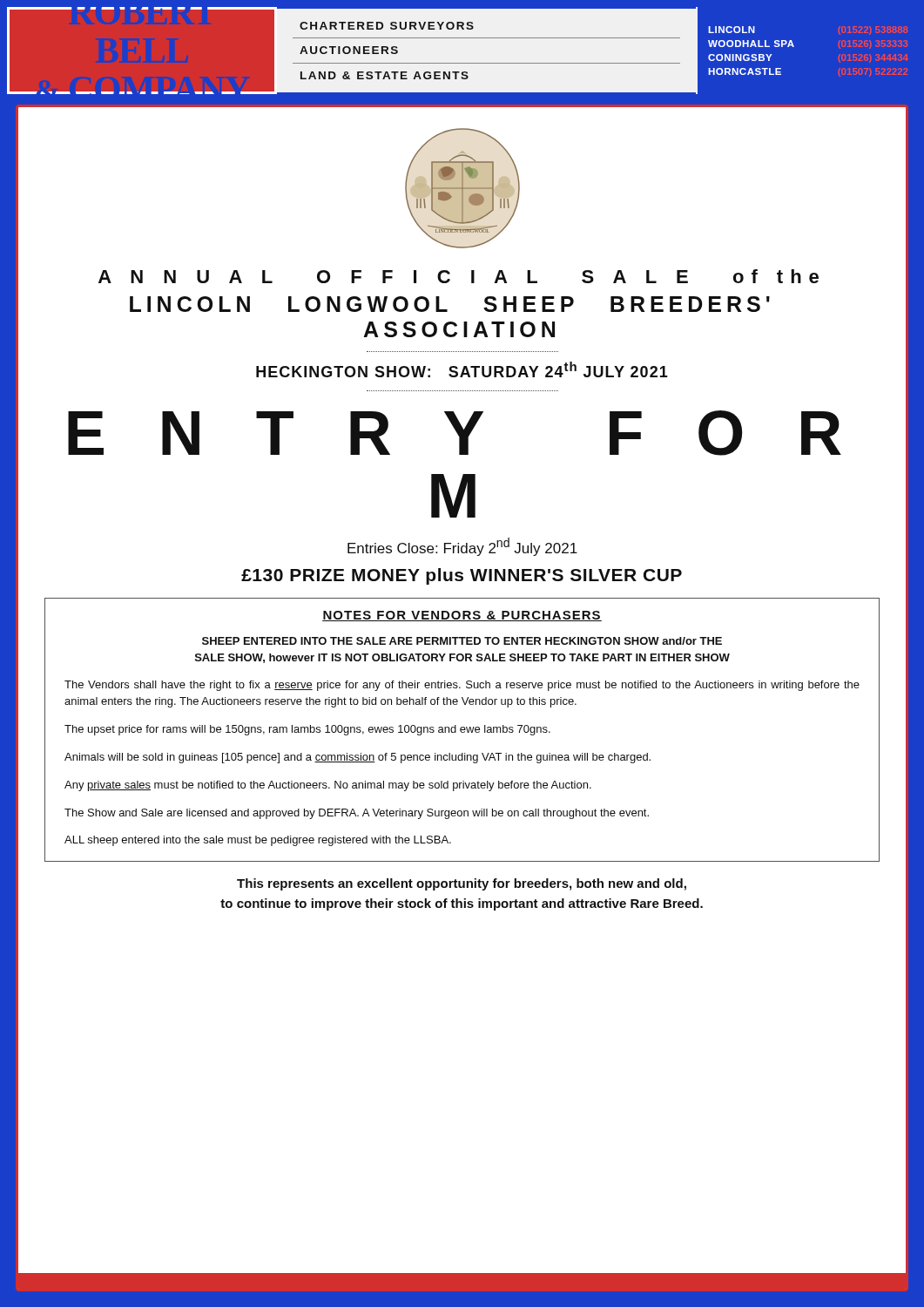Find the passage starting "E N T R Y F O R"

pos(462,464)
